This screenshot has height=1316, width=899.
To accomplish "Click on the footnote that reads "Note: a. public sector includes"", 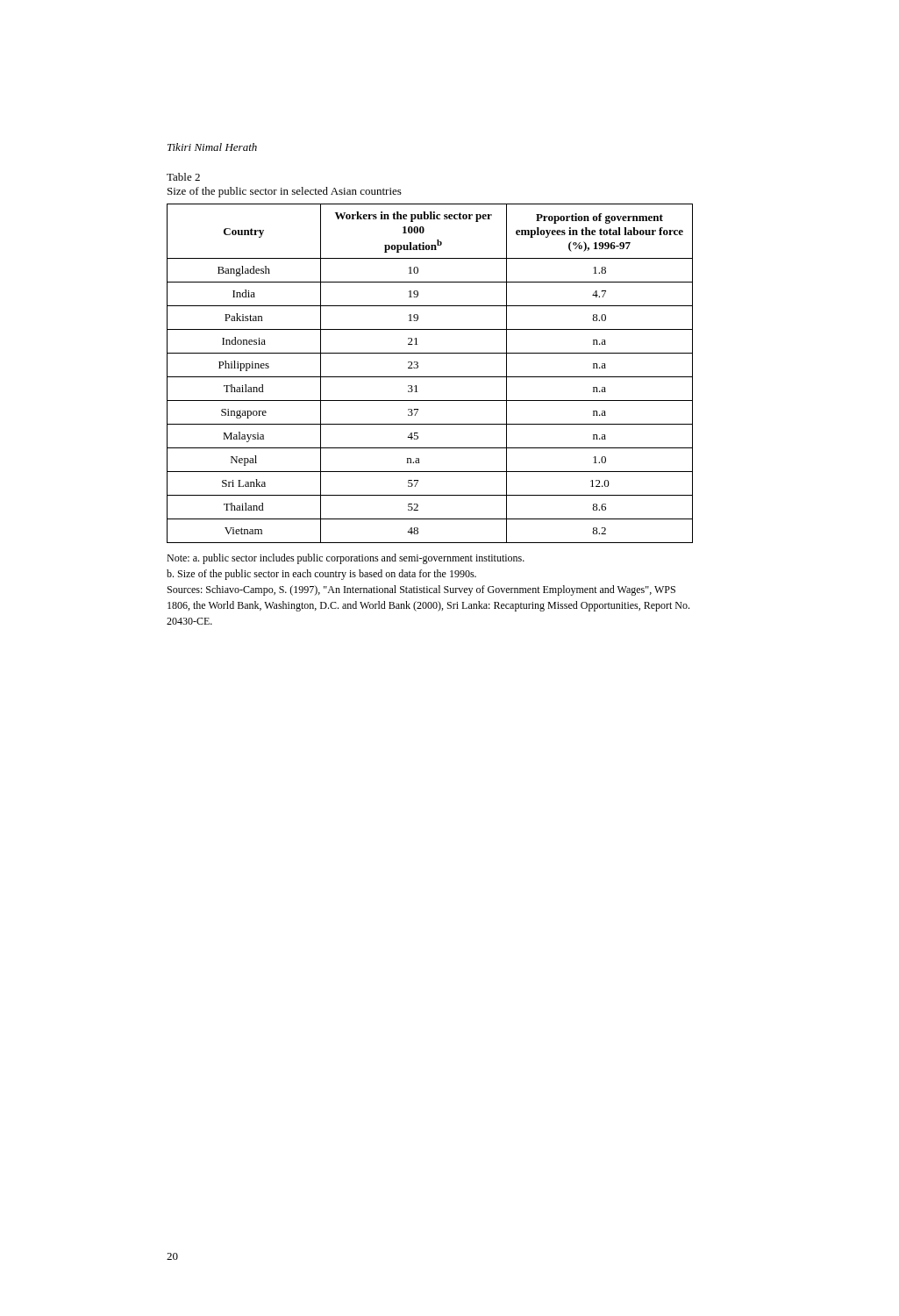I will pyautogui.click(x=429, y=590).
